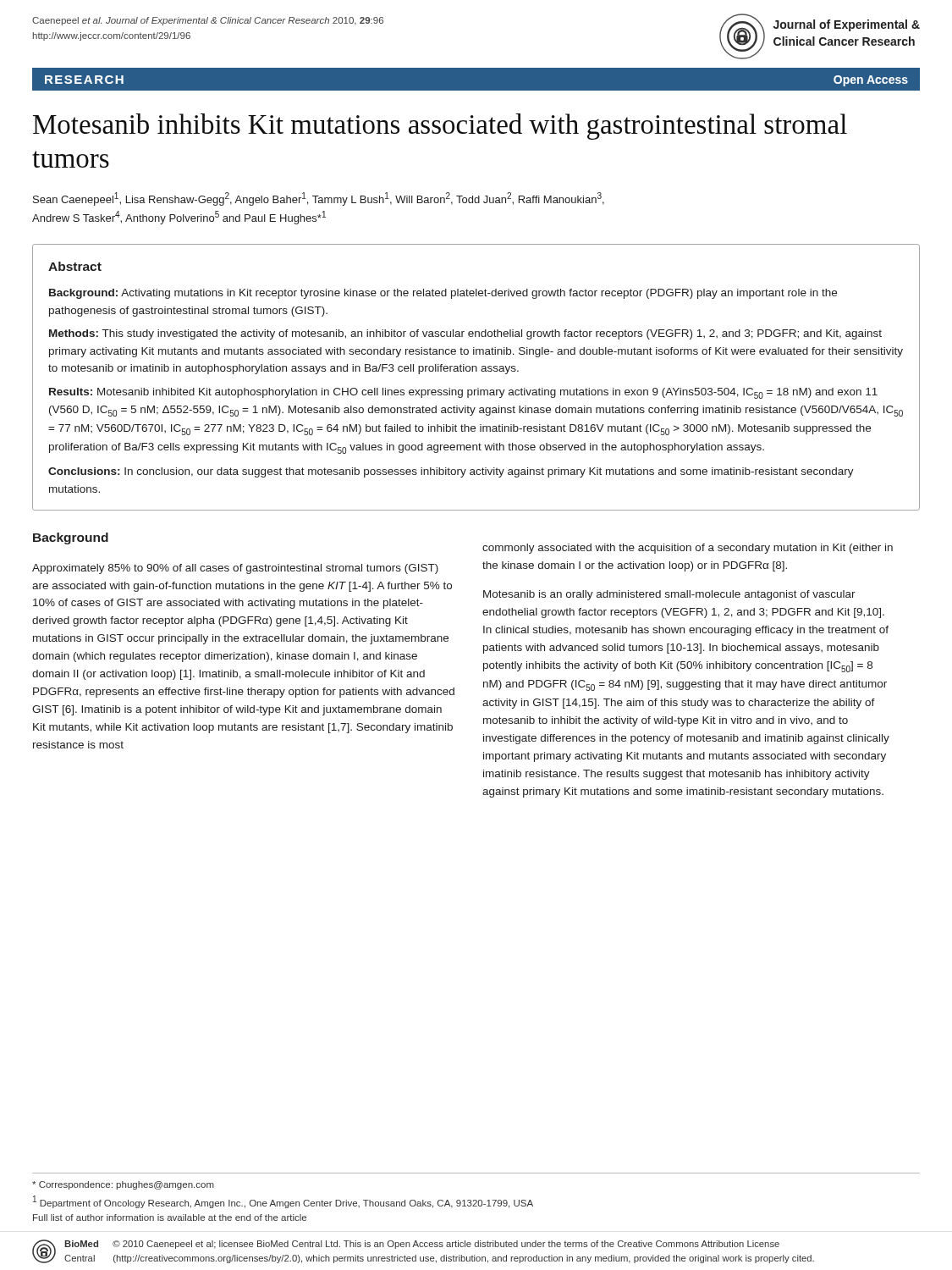
Task: Select the text starting "Correspondence: phughes@amgen.com 1 Department of"
Action: 283,1201
